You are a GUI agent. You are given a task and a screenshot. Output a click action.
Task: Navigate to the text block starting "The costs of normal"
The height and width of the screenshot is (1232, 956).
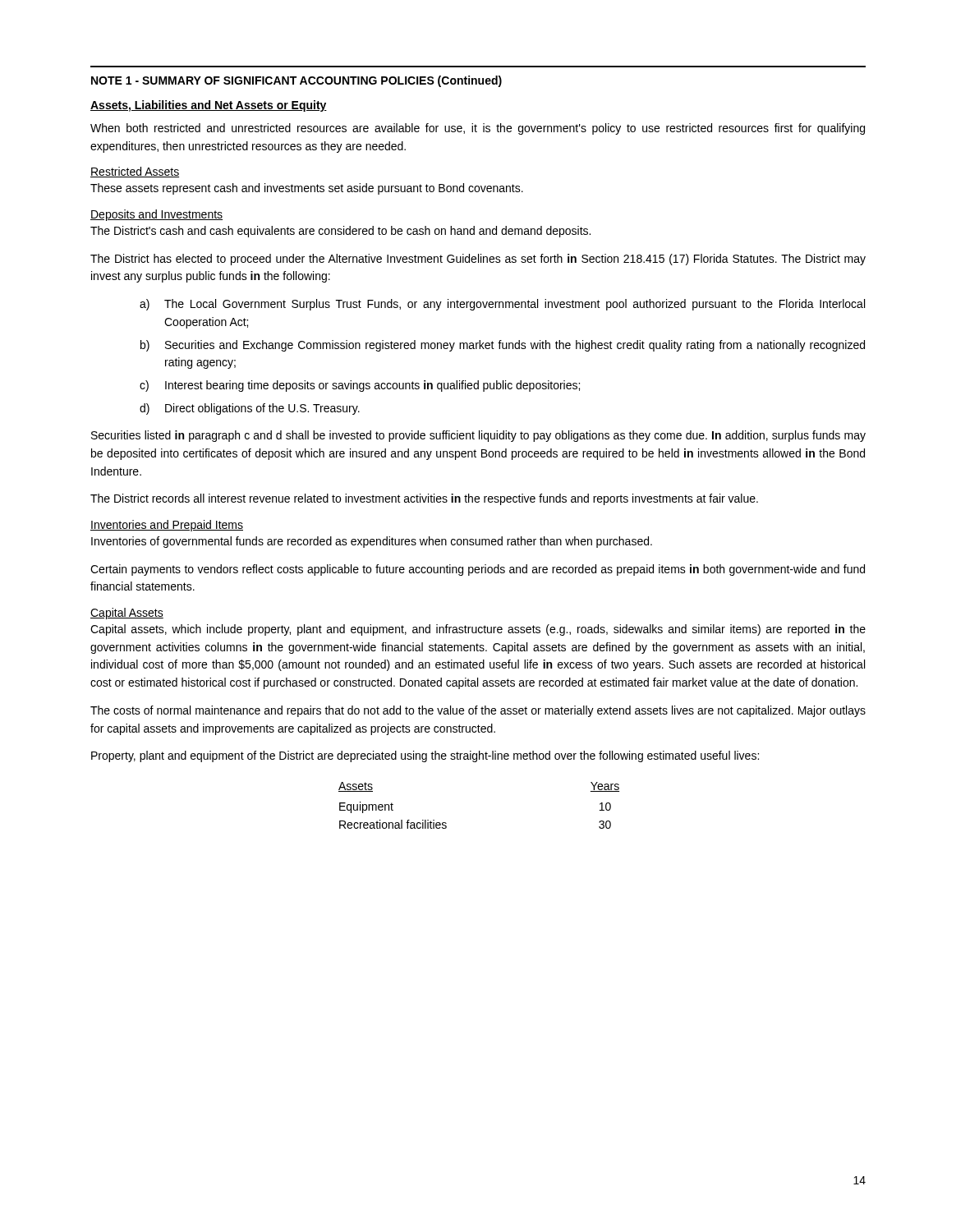tap(478, 719)
